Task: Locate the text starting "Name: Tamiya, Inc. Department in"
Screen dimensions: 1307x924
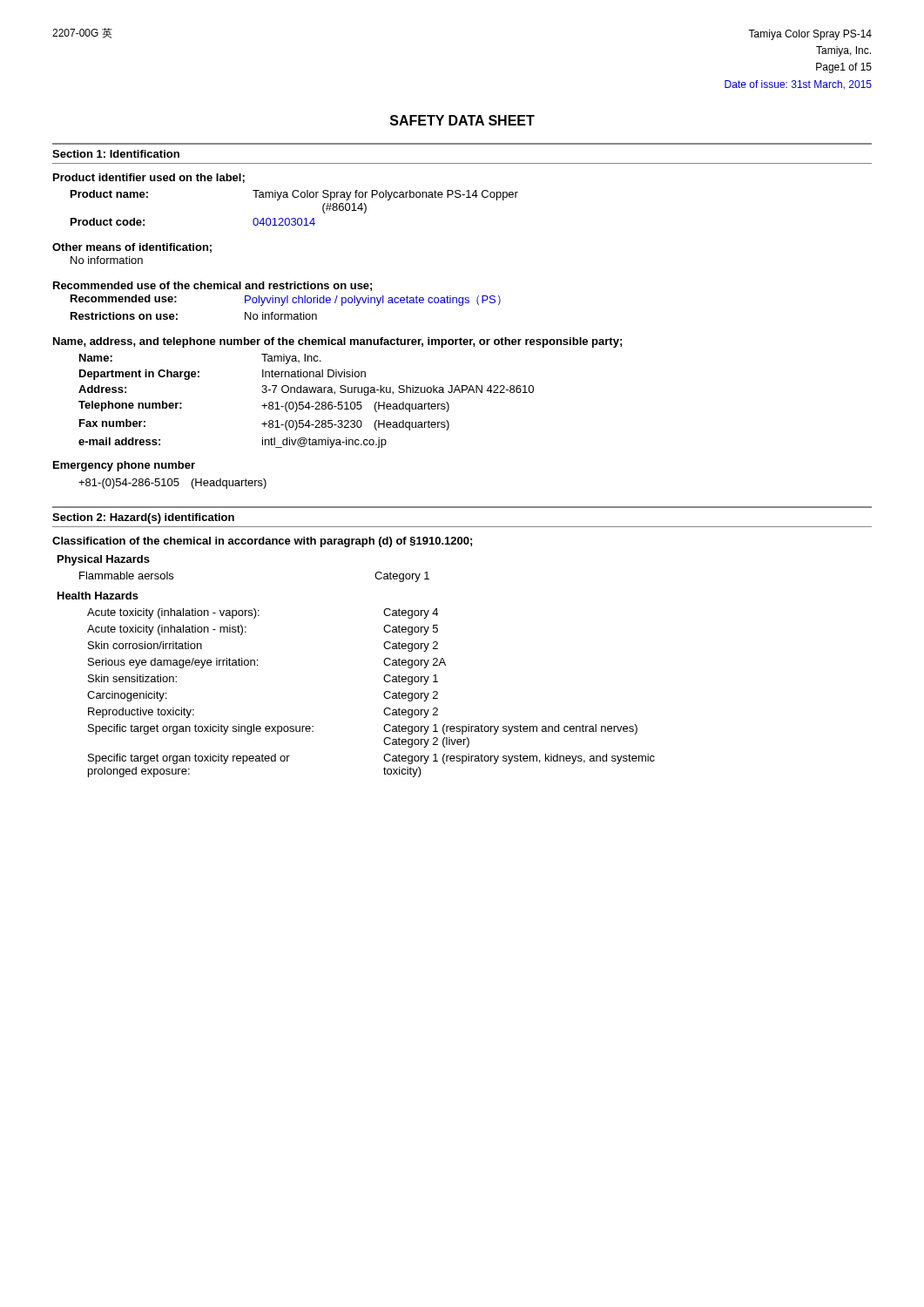Action: pos(475,400)
